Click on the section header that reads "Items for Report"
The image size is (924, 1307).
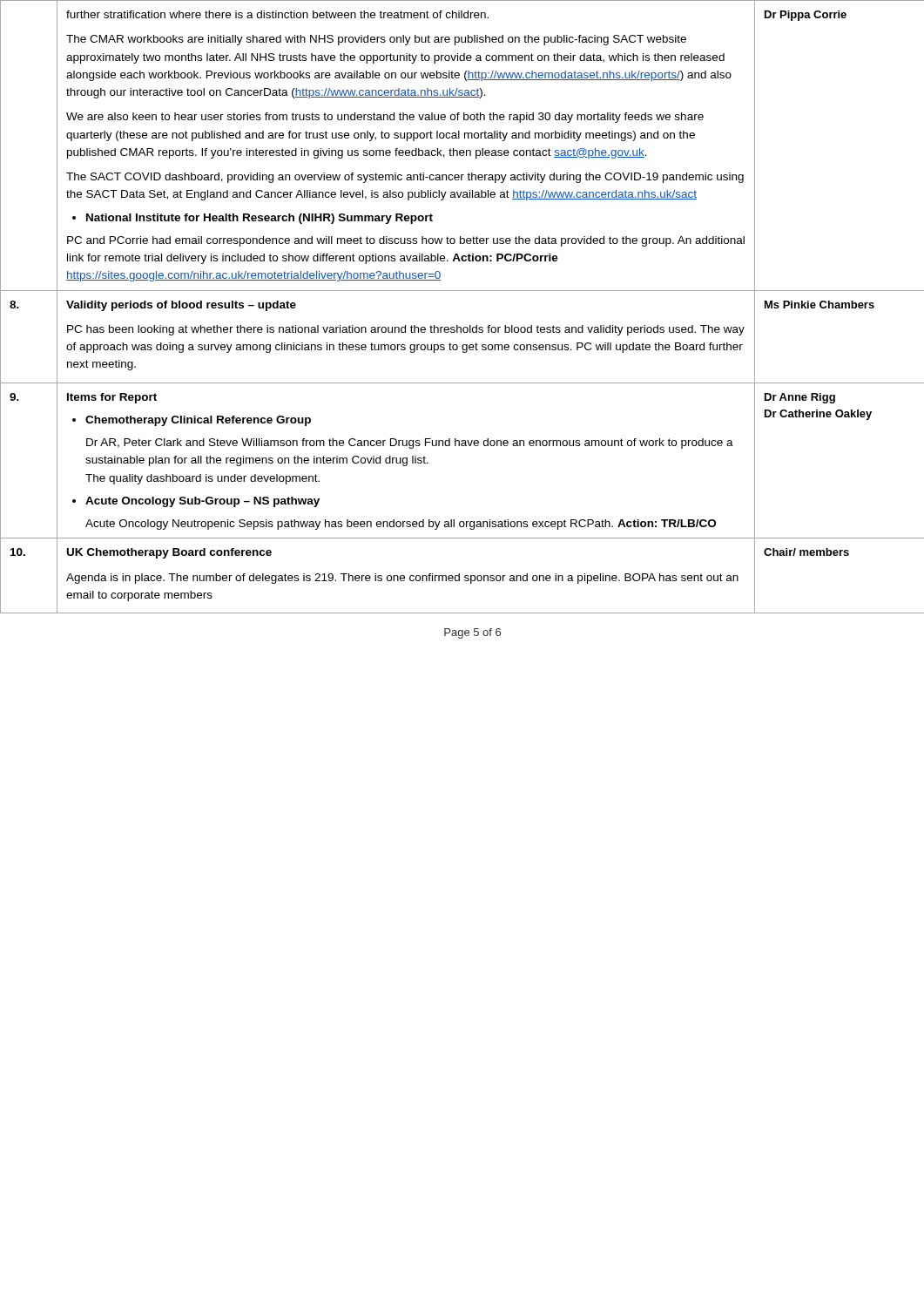click(112, 396)
